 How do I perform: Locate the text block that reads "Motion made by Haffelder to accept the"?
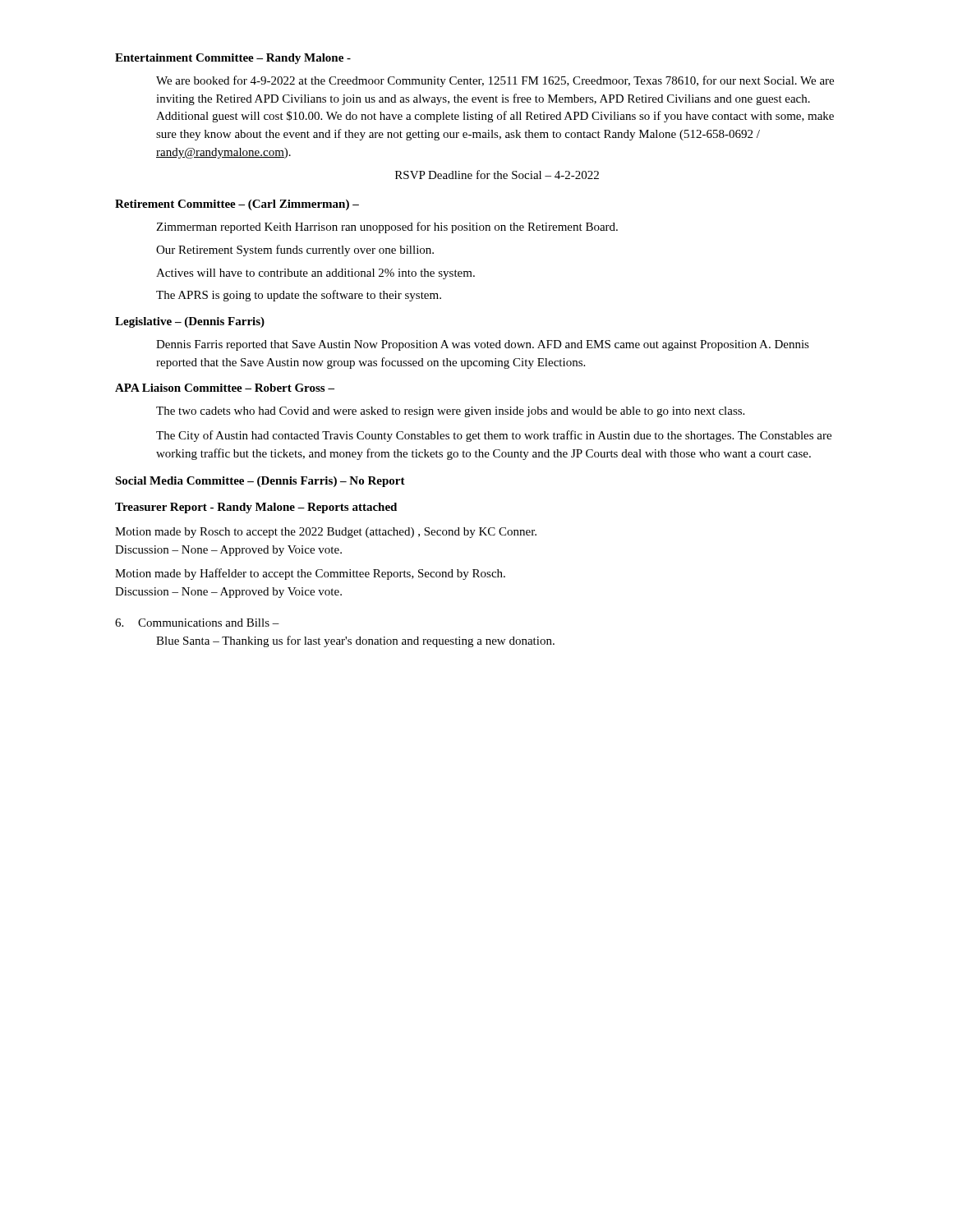310,582
